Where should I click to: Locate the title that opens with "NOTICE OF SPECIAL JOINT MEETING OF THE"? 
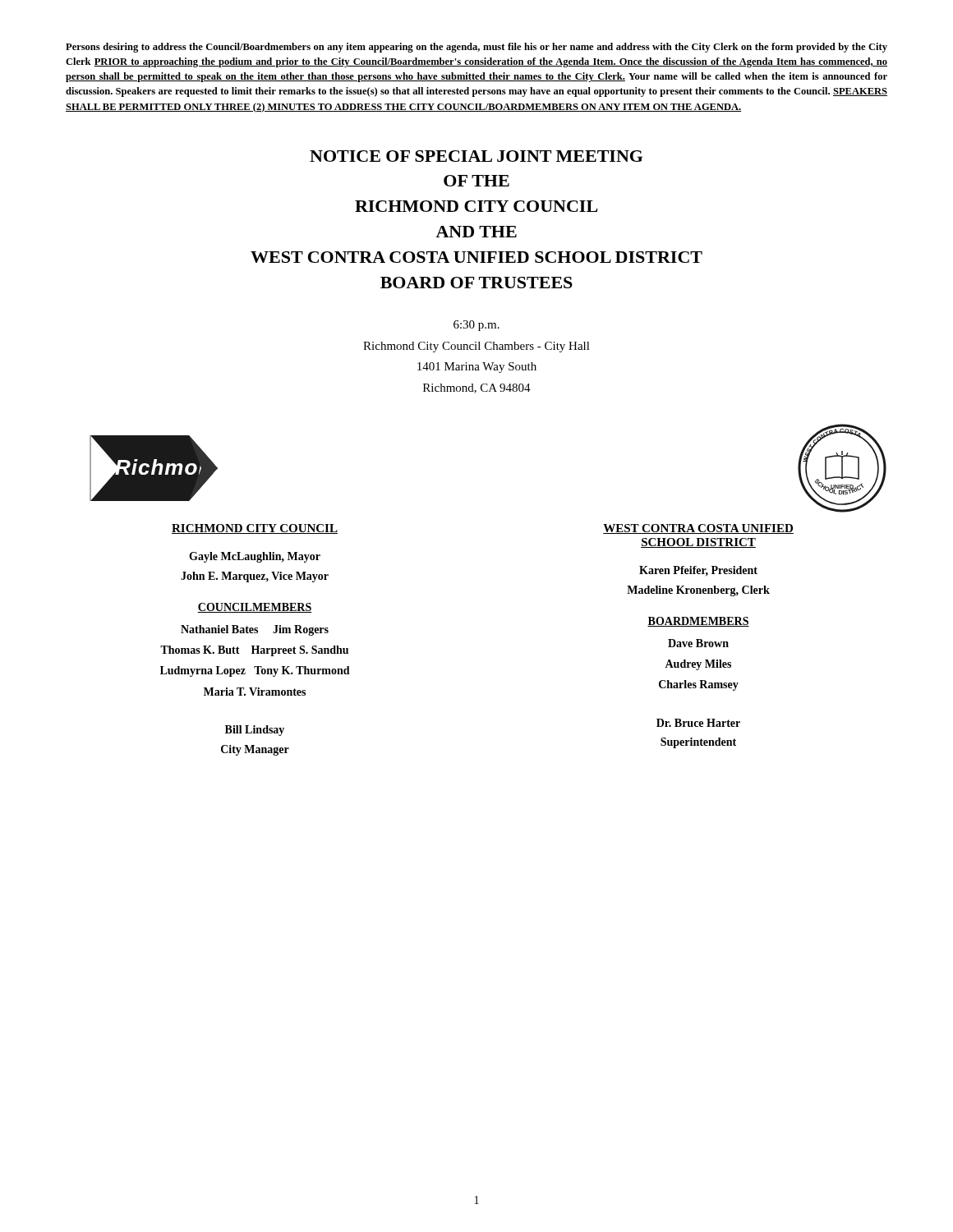coord(476,219)
